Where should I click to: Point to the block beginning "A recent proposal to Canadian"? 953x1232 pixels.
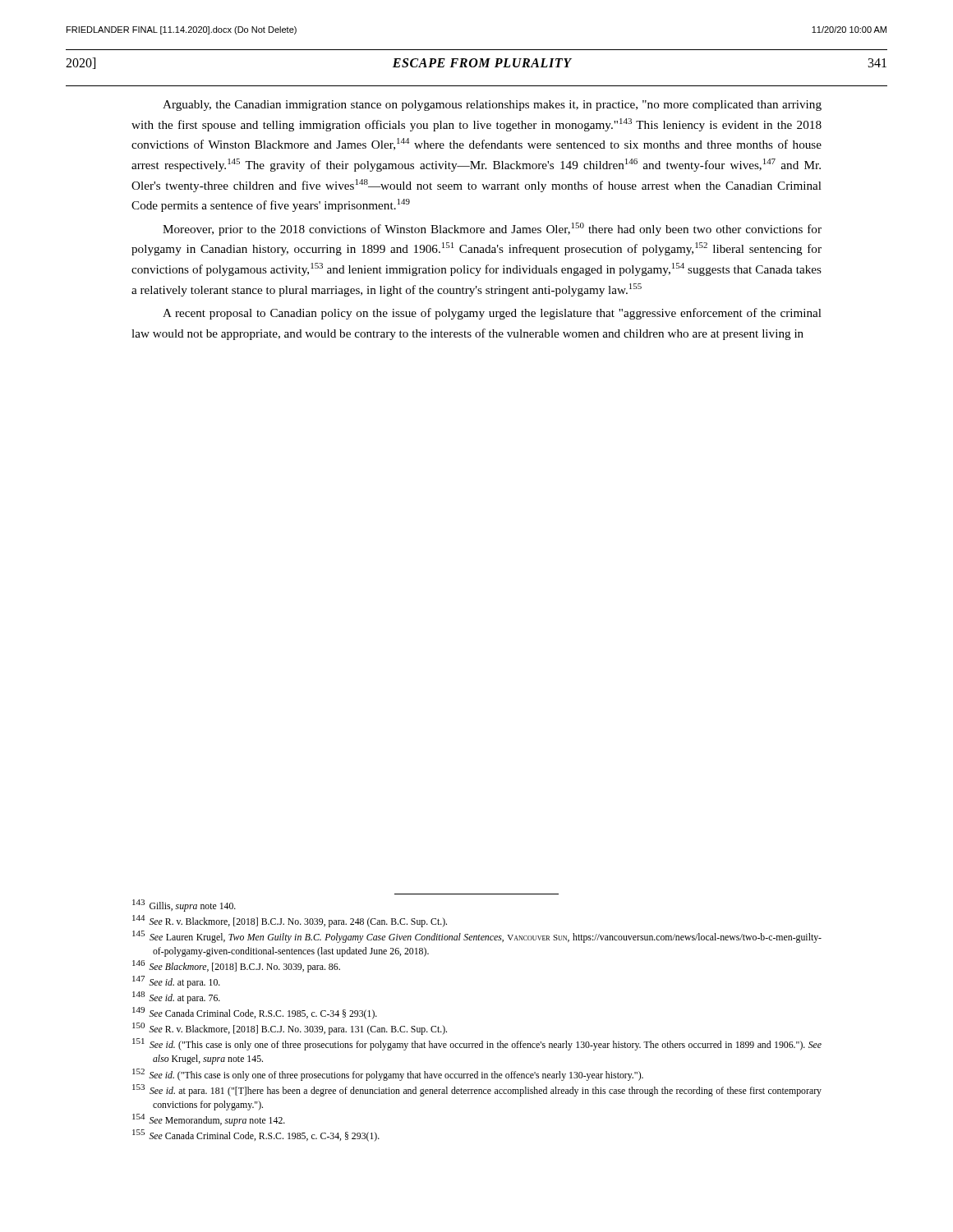pyautogui.click(x=476, y=324)
